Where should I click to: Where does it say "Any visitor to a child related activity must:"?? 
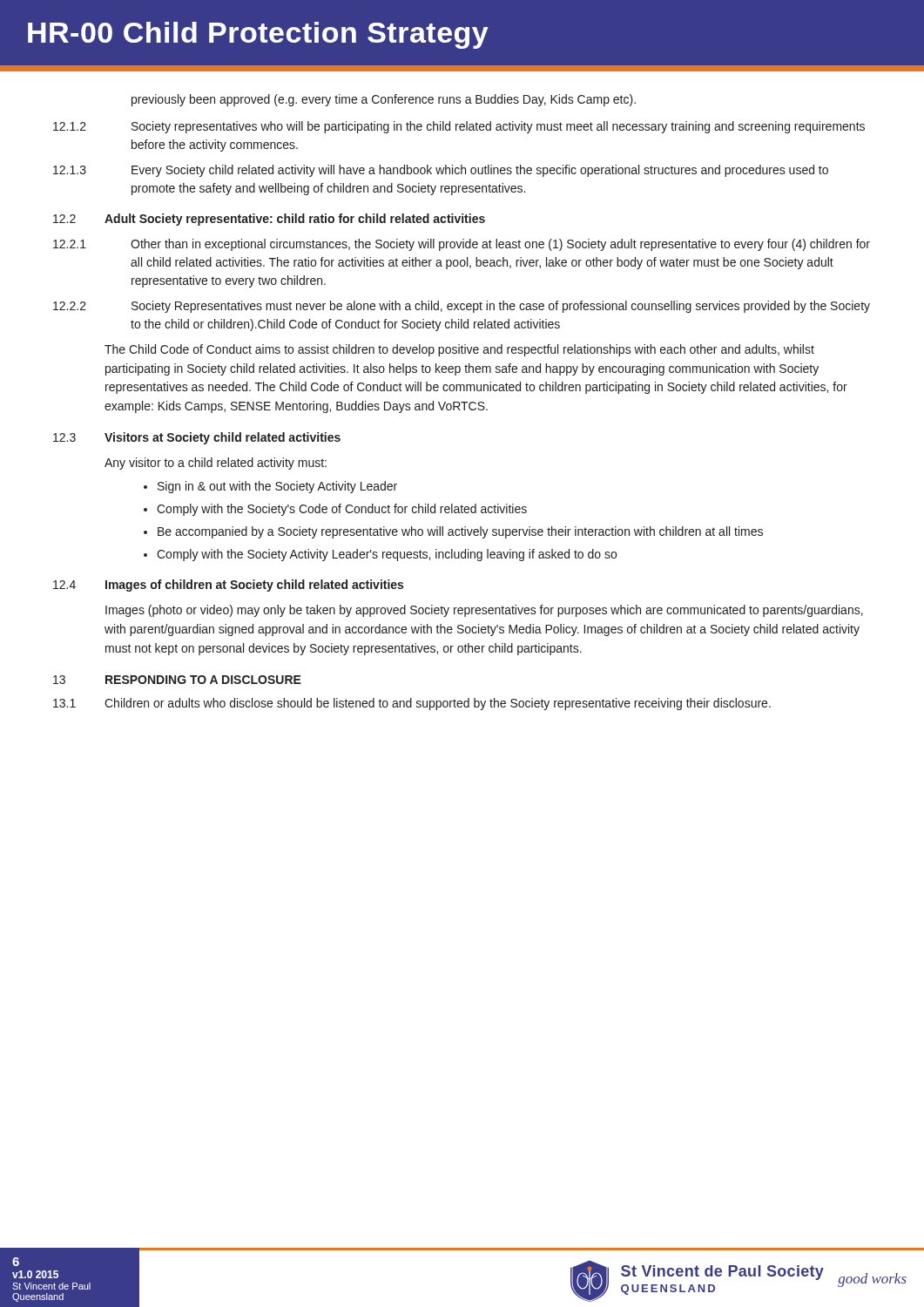tap(216, 462)
